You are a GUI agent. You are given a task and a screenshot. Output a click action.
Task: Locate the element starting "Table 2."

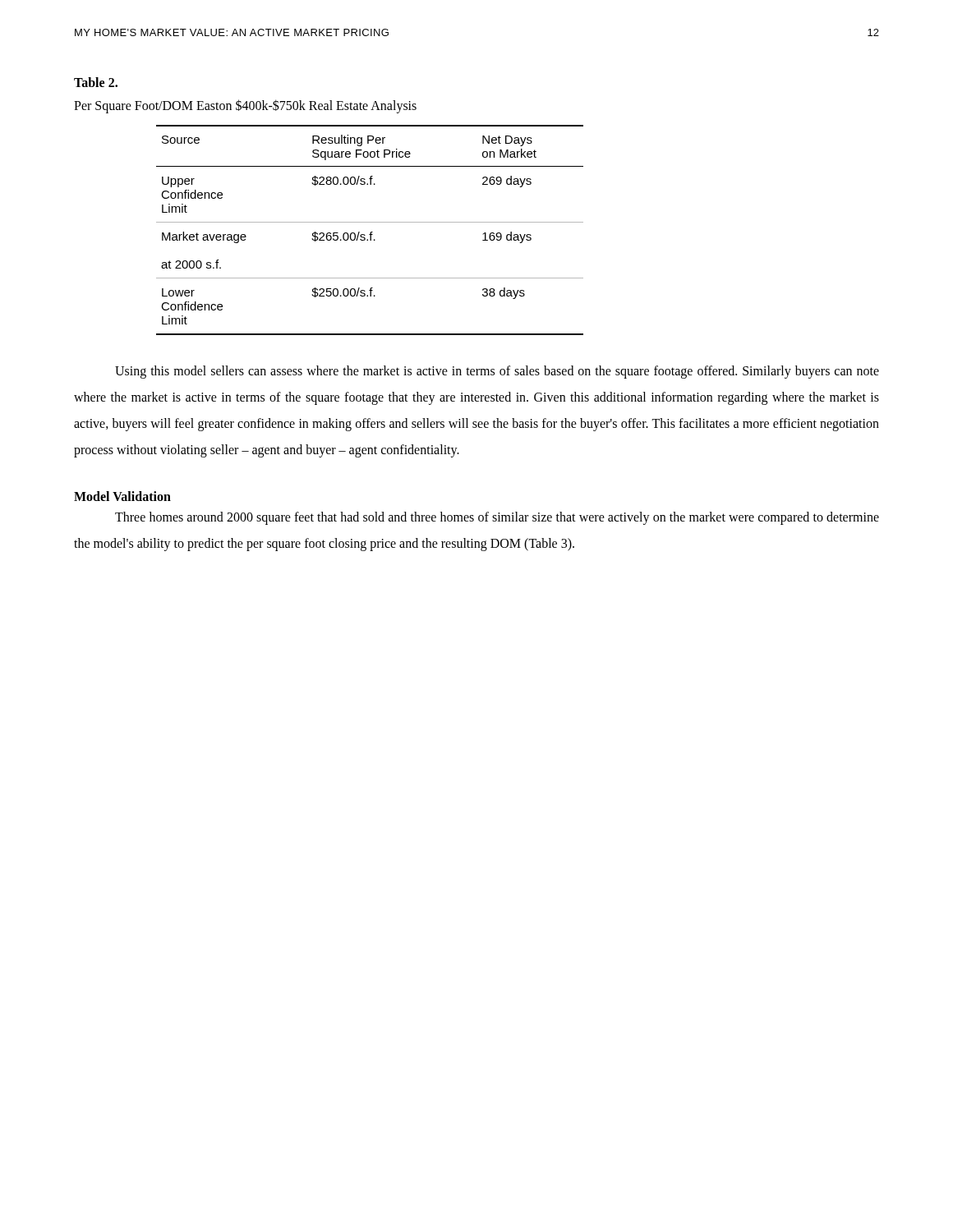click(96, 83)
